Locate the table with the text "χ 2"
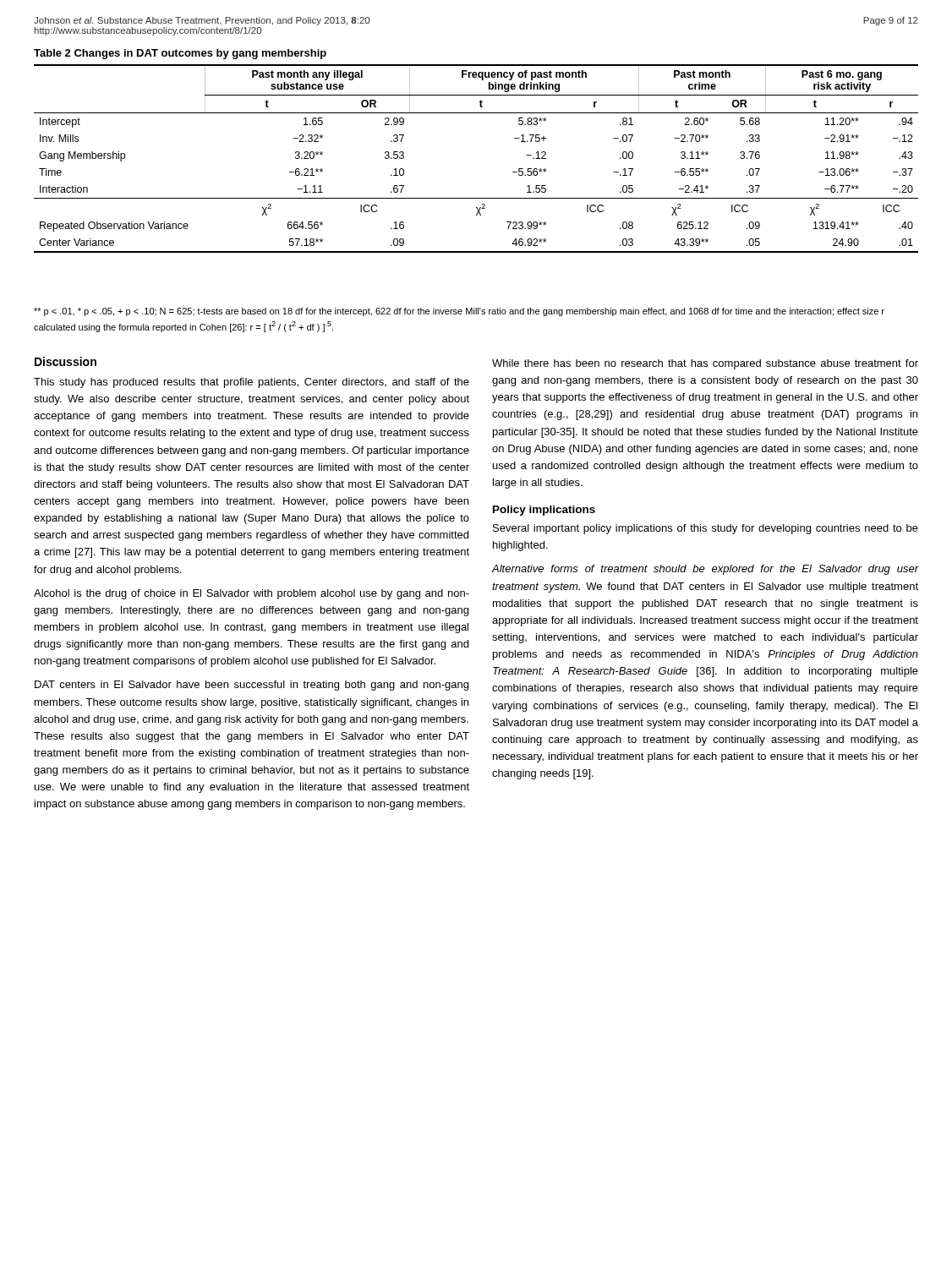Viewport: 952px width, 1268px height. (x=476, y=159)
